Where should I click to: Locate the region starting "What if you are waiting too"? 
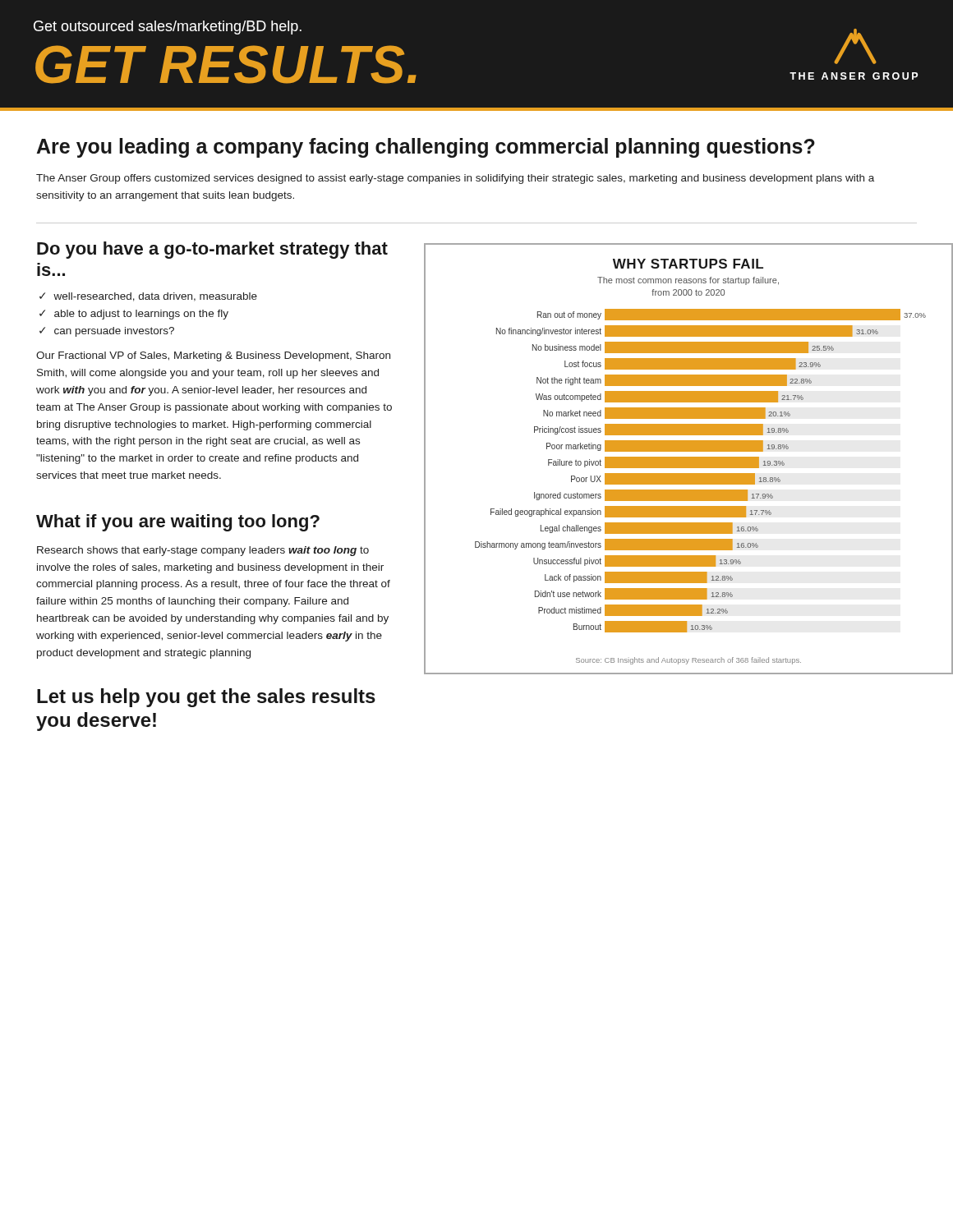point(178,521)
